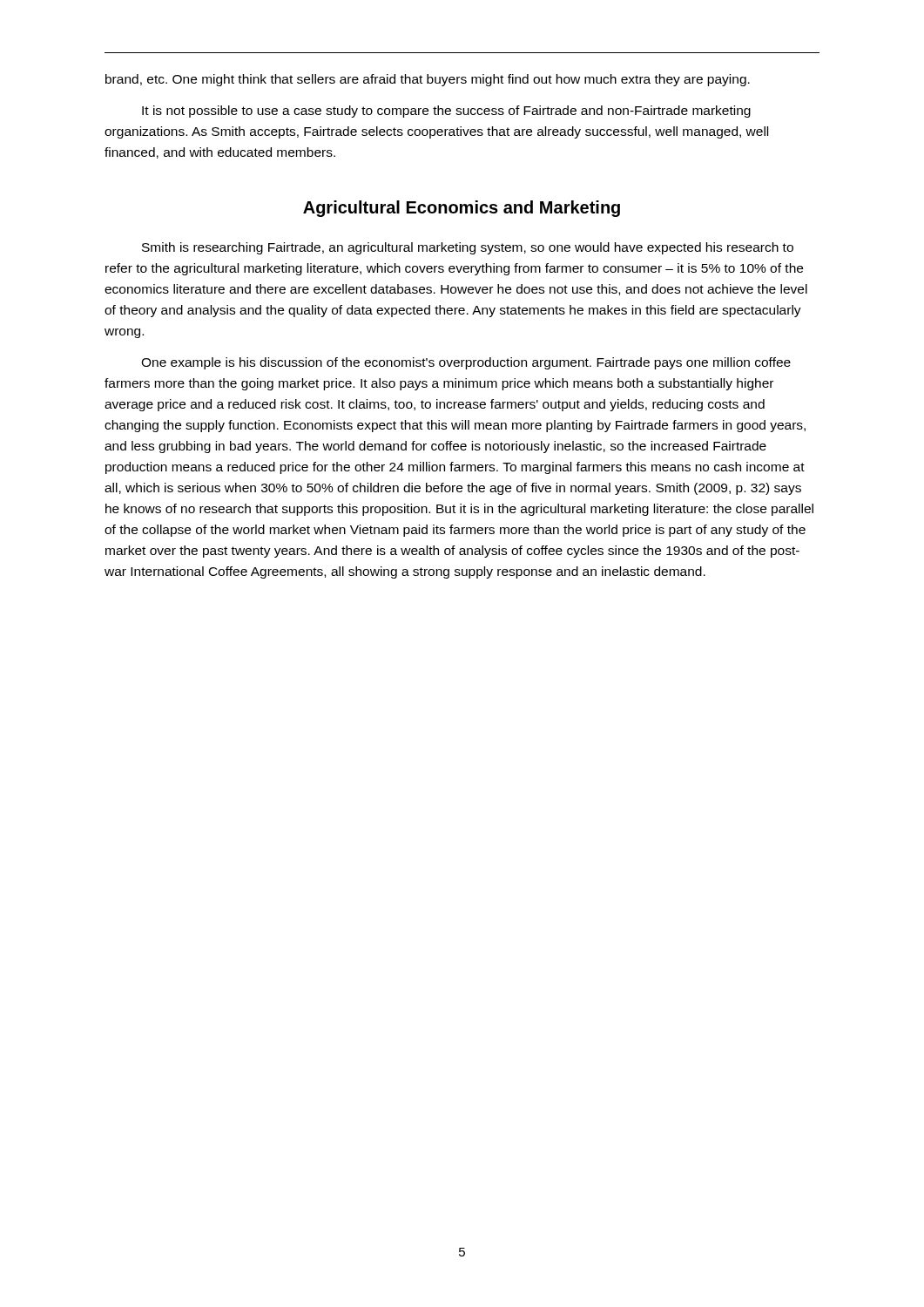Select the text block starting "Agricultural Economics and Marketing"
Screen dimensions: 1307x924
click(x=462, y=207)
